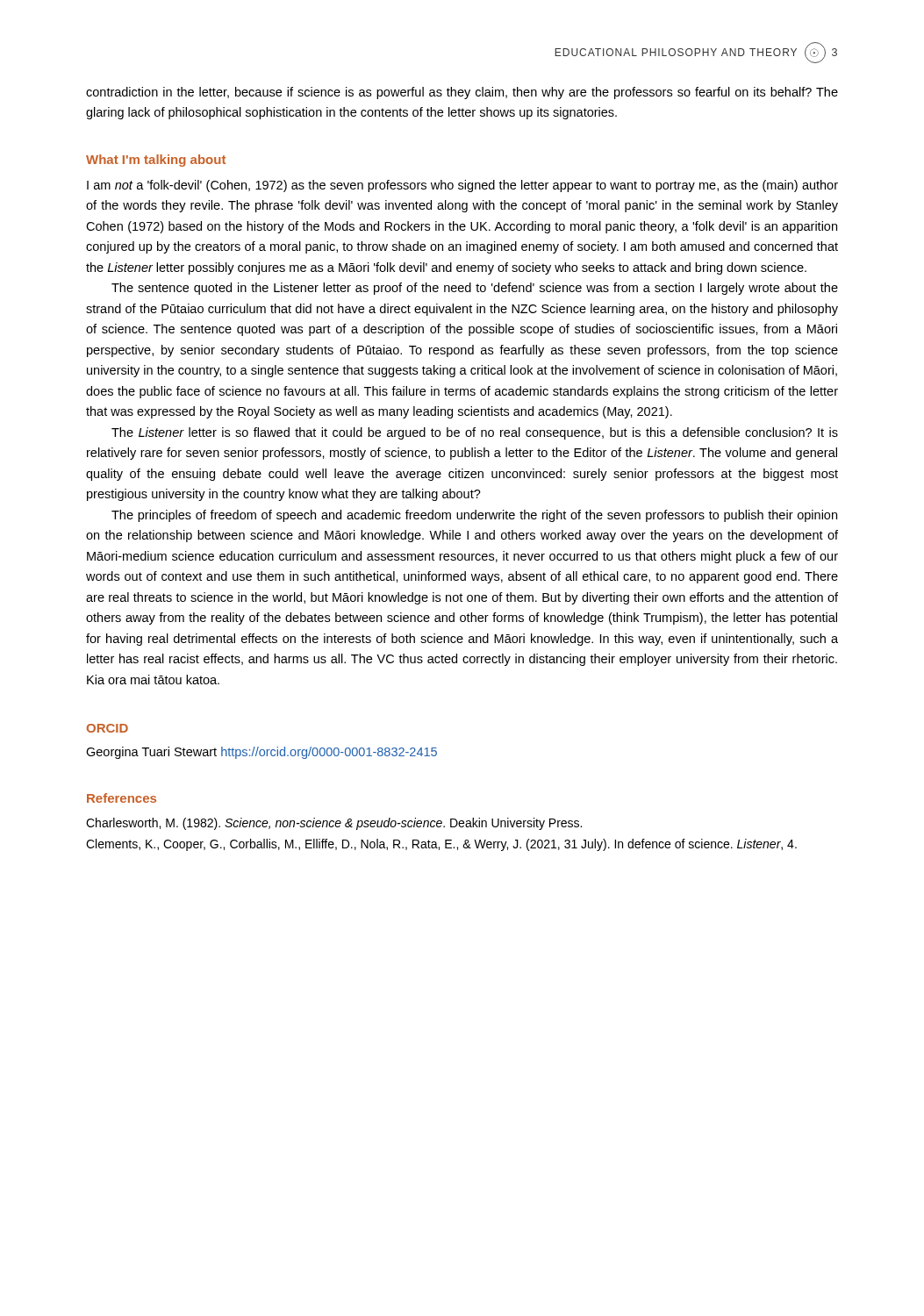Image resolution: width=924 pixels, height=1316 pixels.
Task: Locate the section header that opens with "What I'm talking"
Action: [156, 159]
